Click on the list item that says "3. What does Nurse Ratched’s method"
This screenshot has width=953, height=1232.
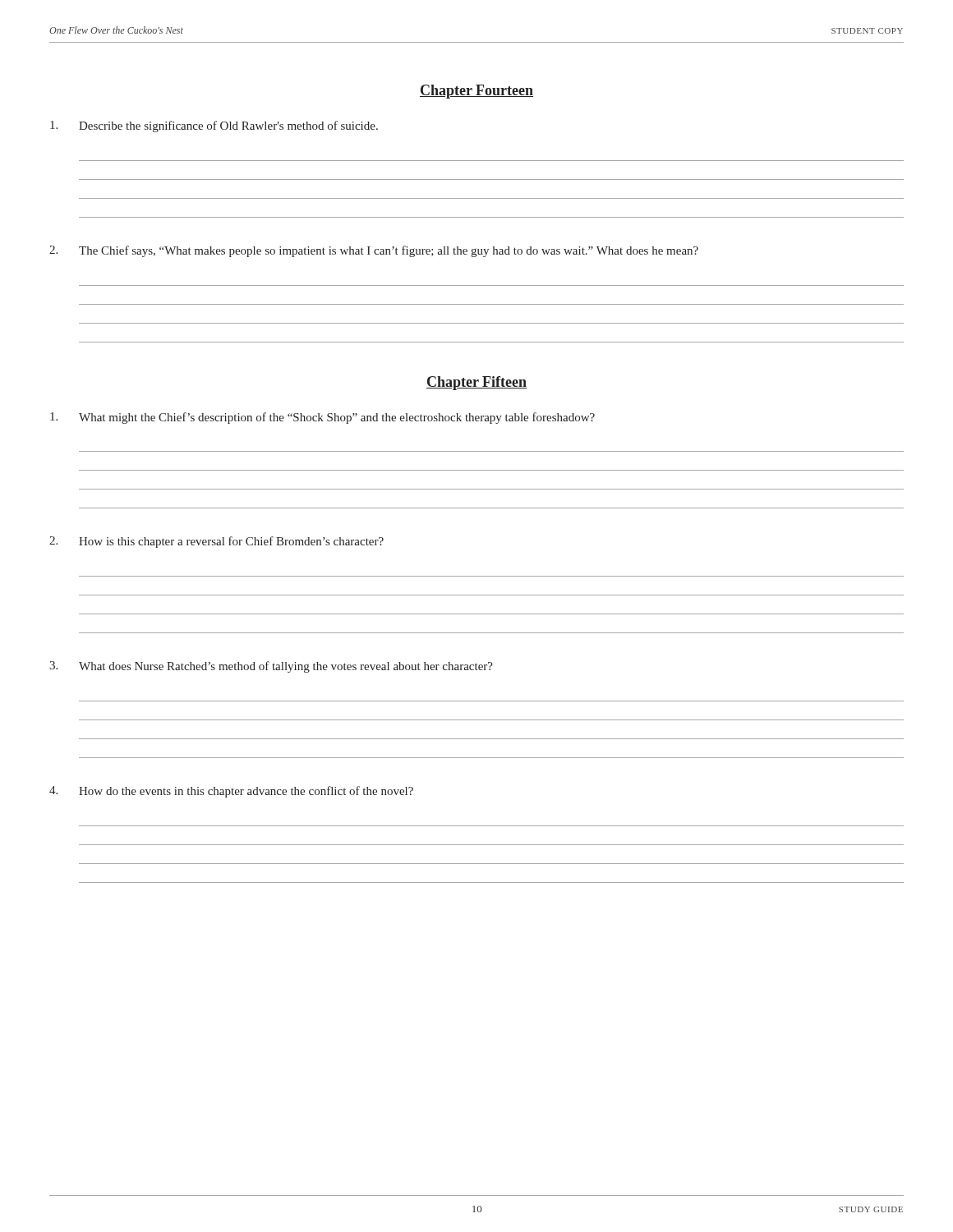476,708
